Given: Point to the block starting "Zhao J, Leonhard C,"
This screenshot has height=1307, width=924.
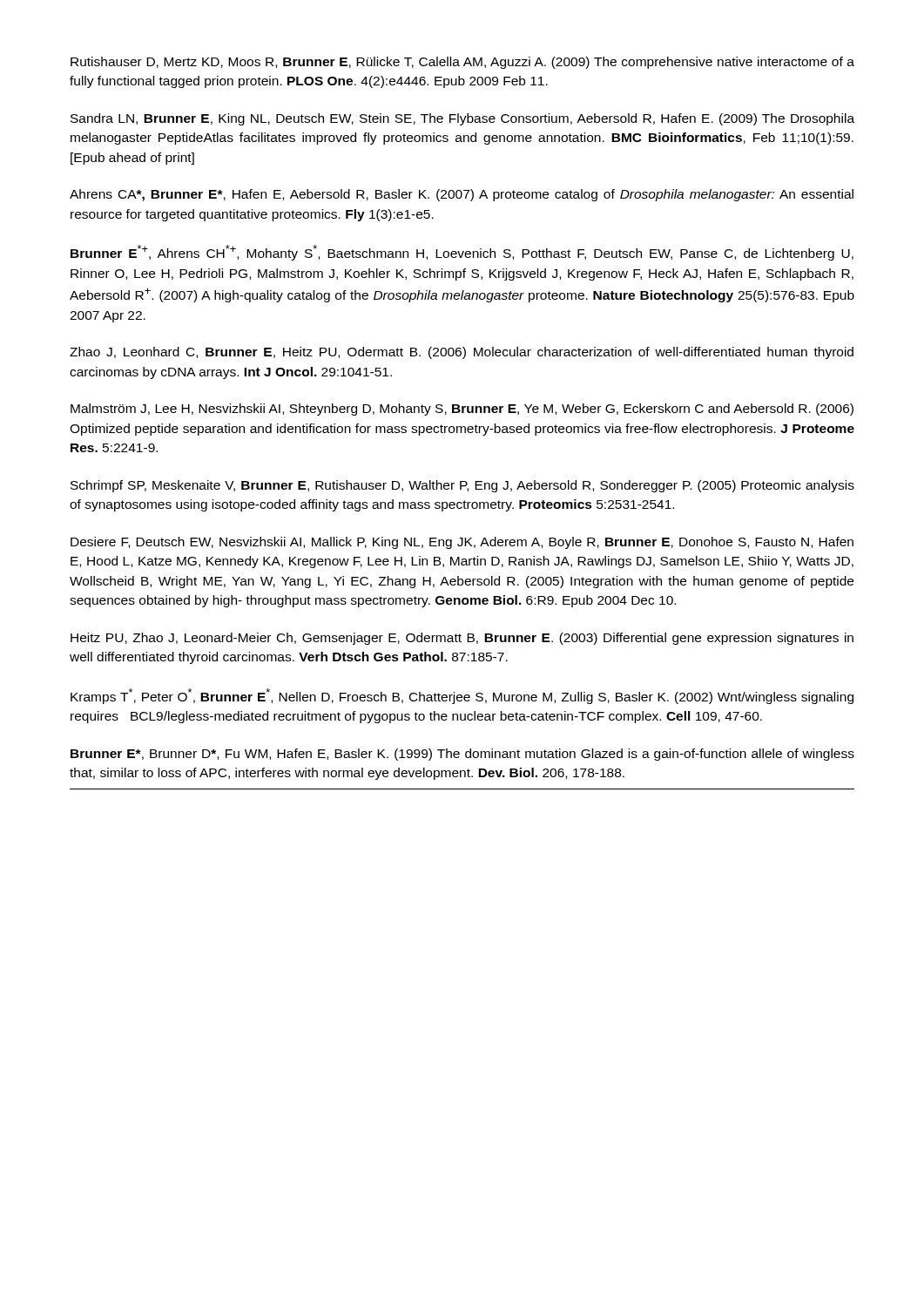Looking at the screenshot, I should coord(462,362).
